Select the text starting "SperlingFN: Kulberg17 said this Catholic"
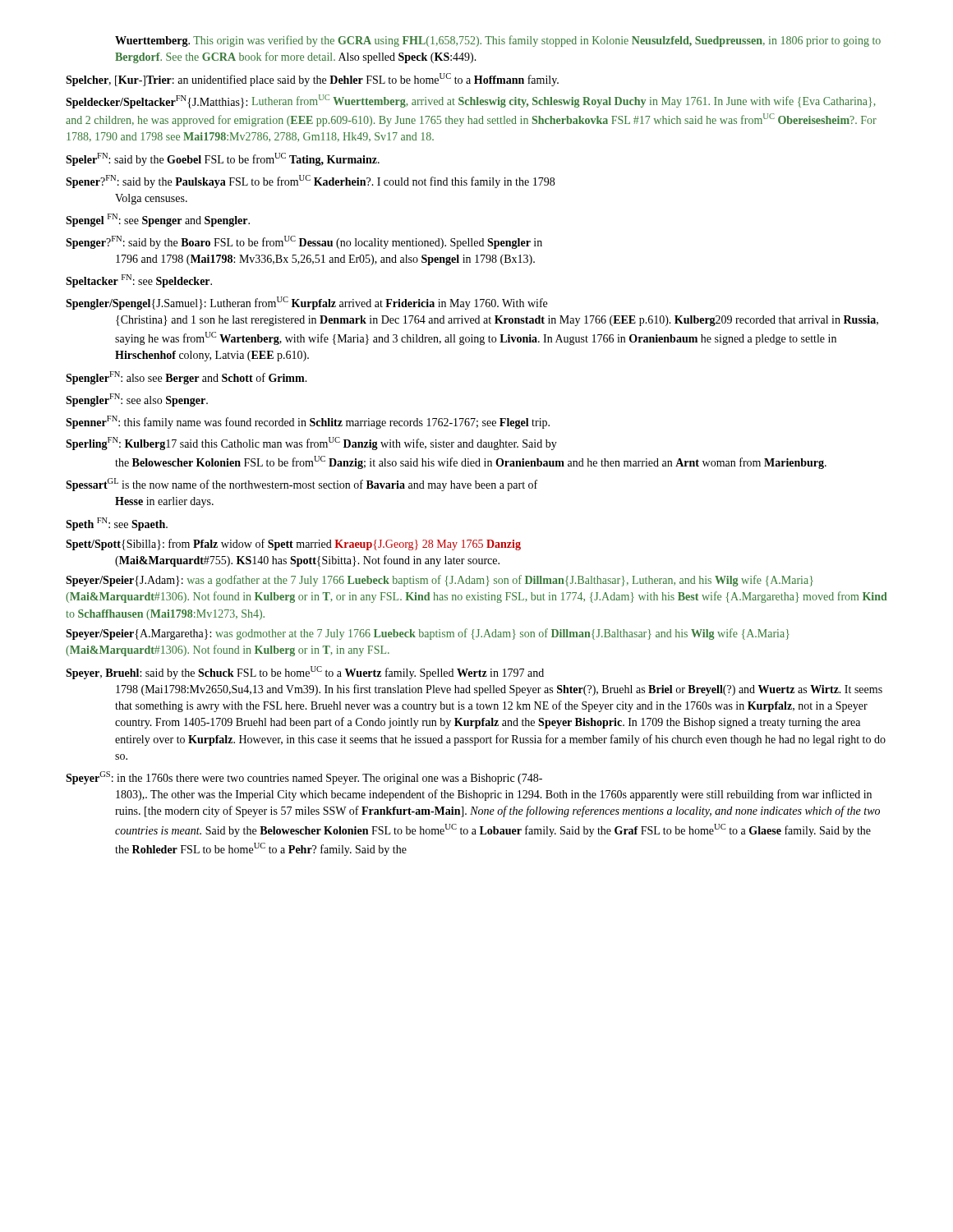Viewport: 953px width, 1232px height. tap(476, 454)
